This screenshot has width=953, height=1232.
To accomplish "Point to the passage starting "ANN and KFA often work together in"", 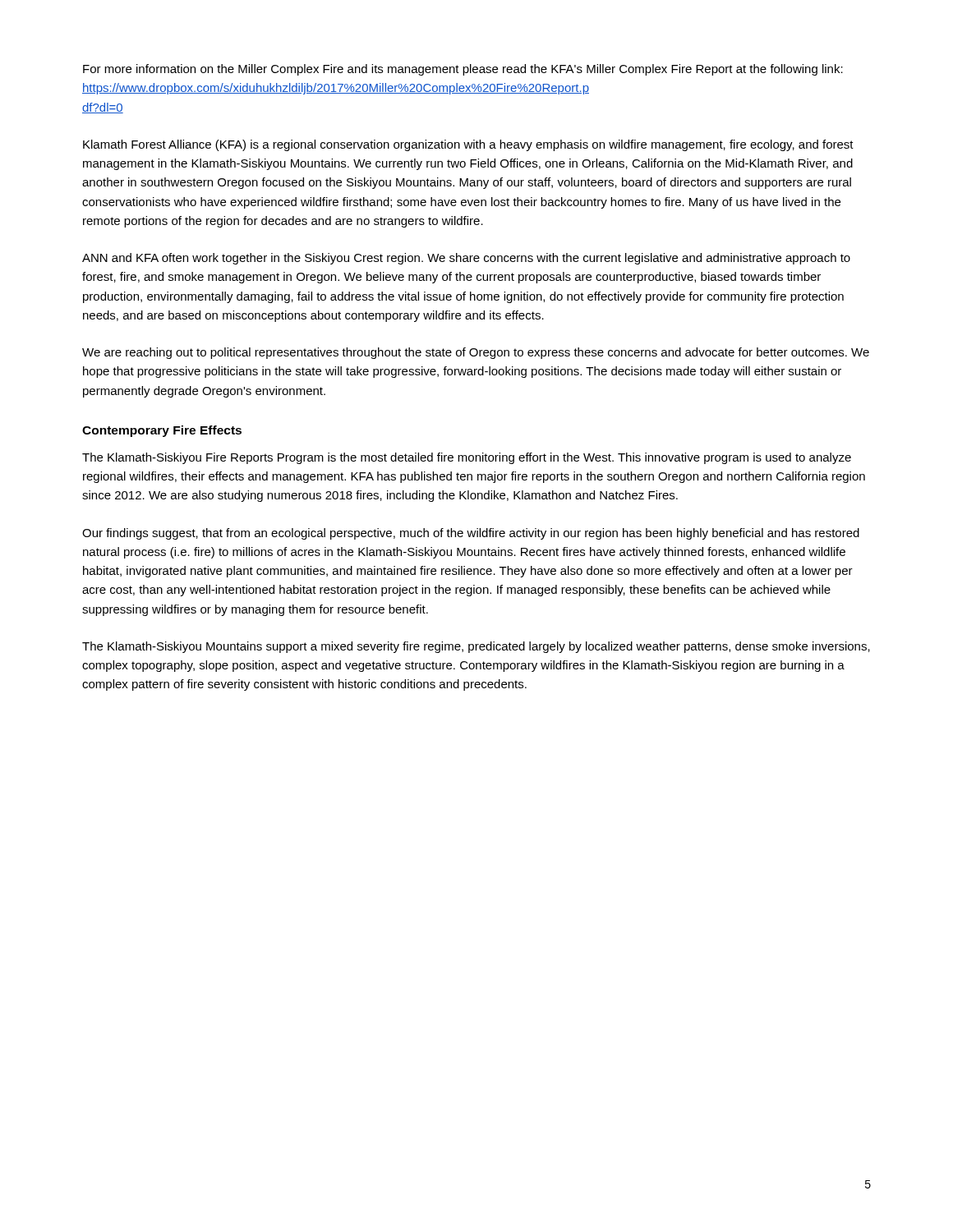I will [x=466, y=286].
